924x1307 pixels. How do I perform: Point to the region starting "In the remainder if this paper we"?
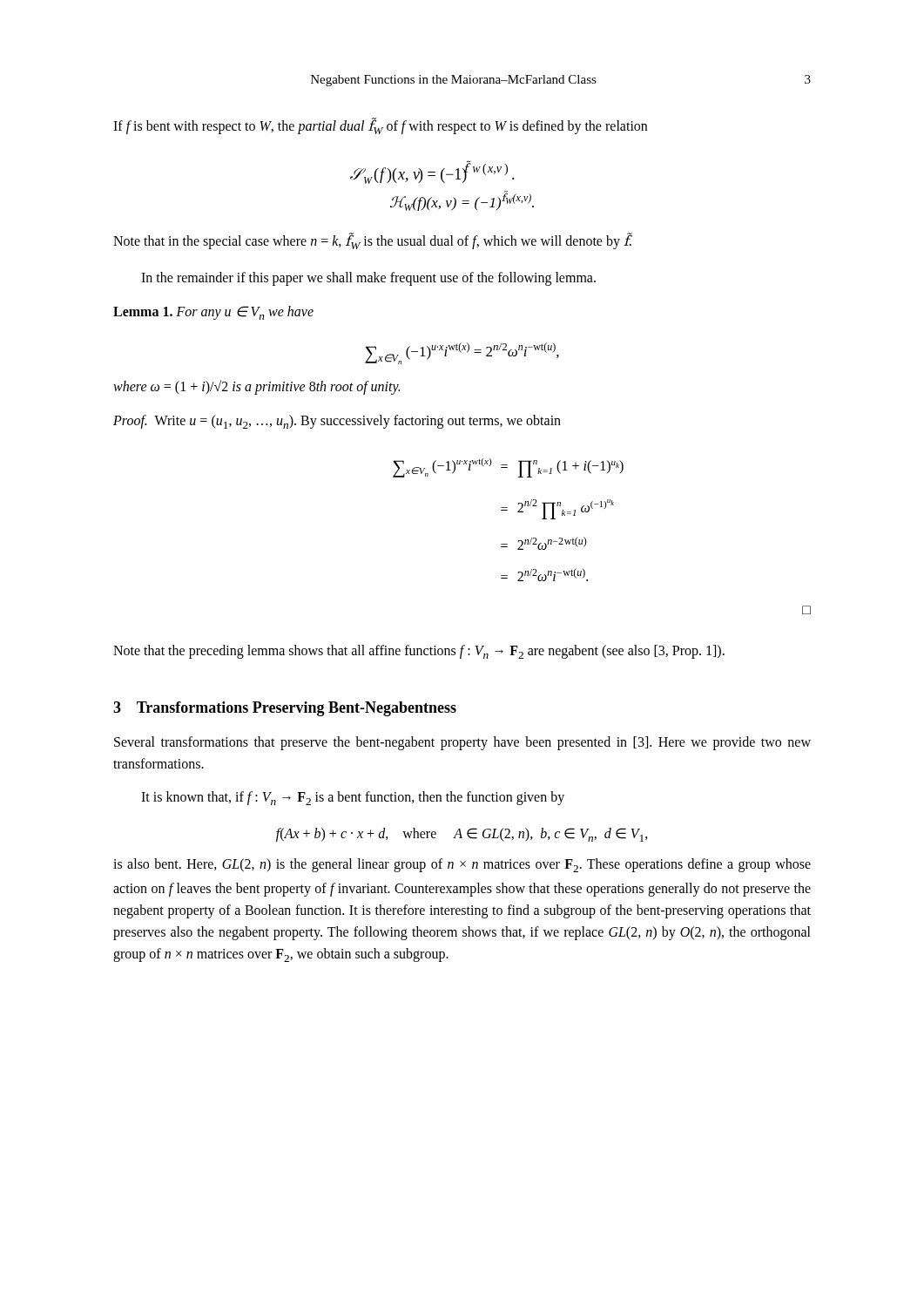pyautogui.click(x=369, y=278)
